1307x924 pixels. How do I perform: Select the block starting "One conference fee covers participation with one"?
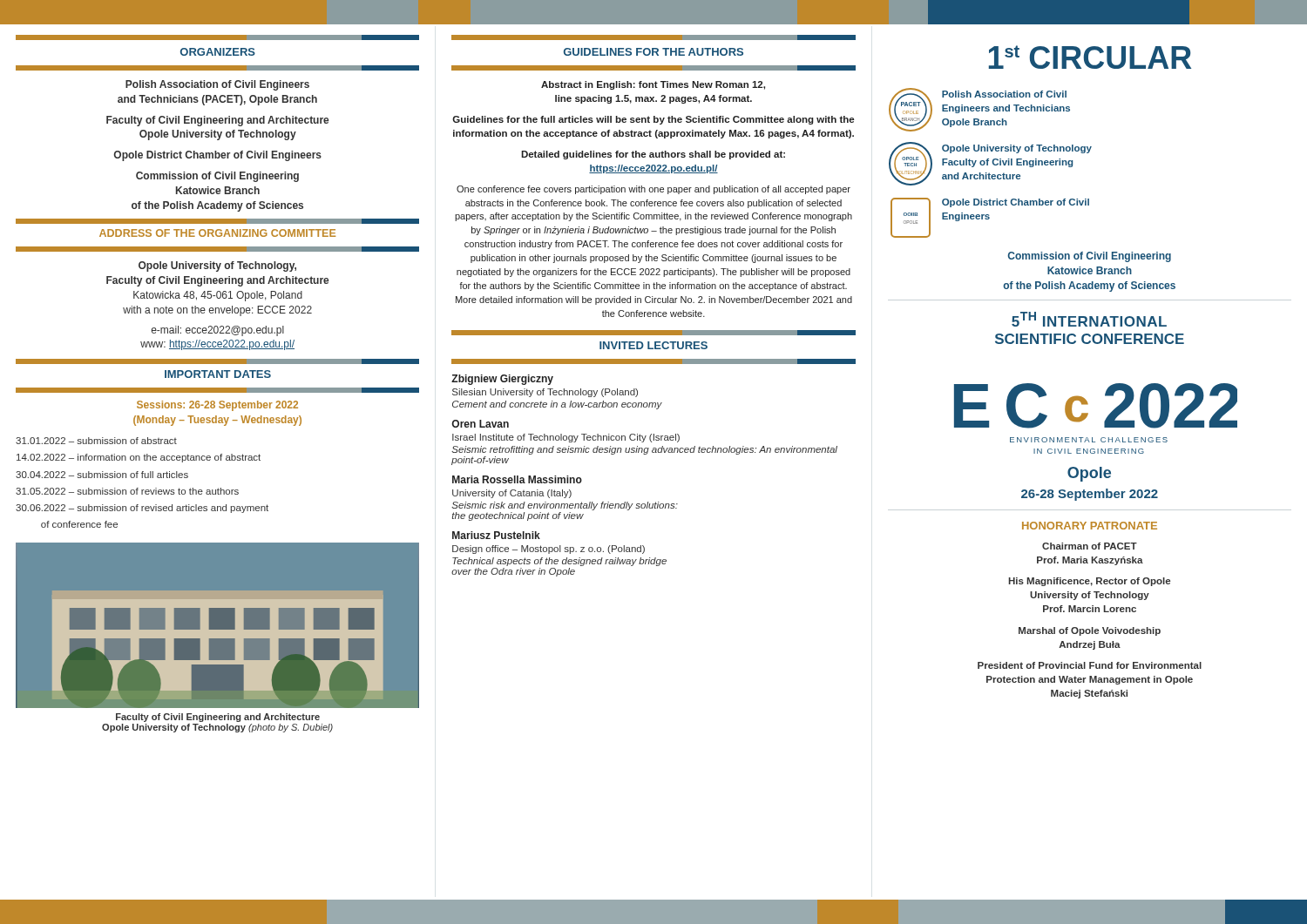click(653, 251)
